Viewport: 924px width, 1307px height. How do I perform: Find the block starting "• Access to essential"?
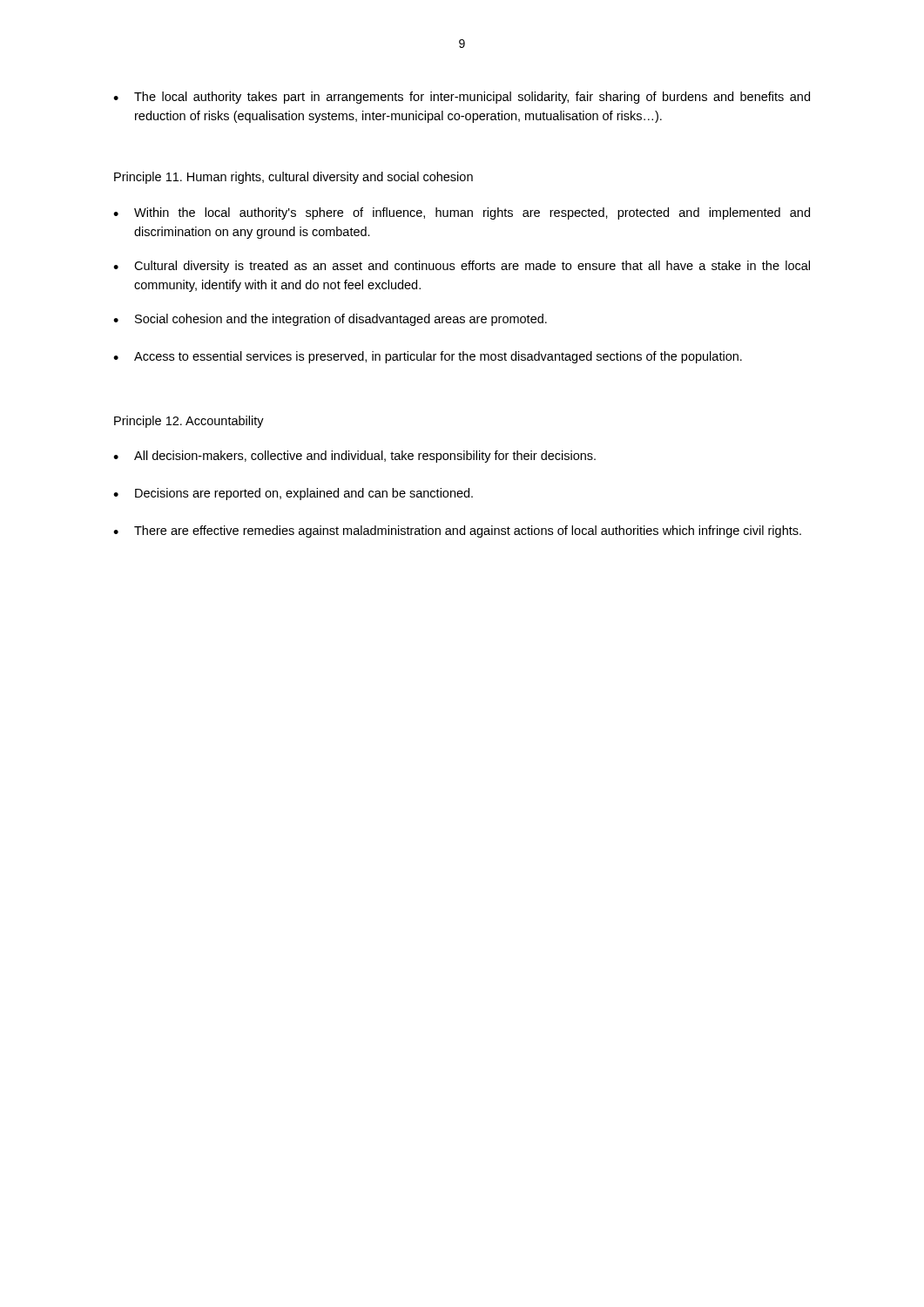coord(462,358)
